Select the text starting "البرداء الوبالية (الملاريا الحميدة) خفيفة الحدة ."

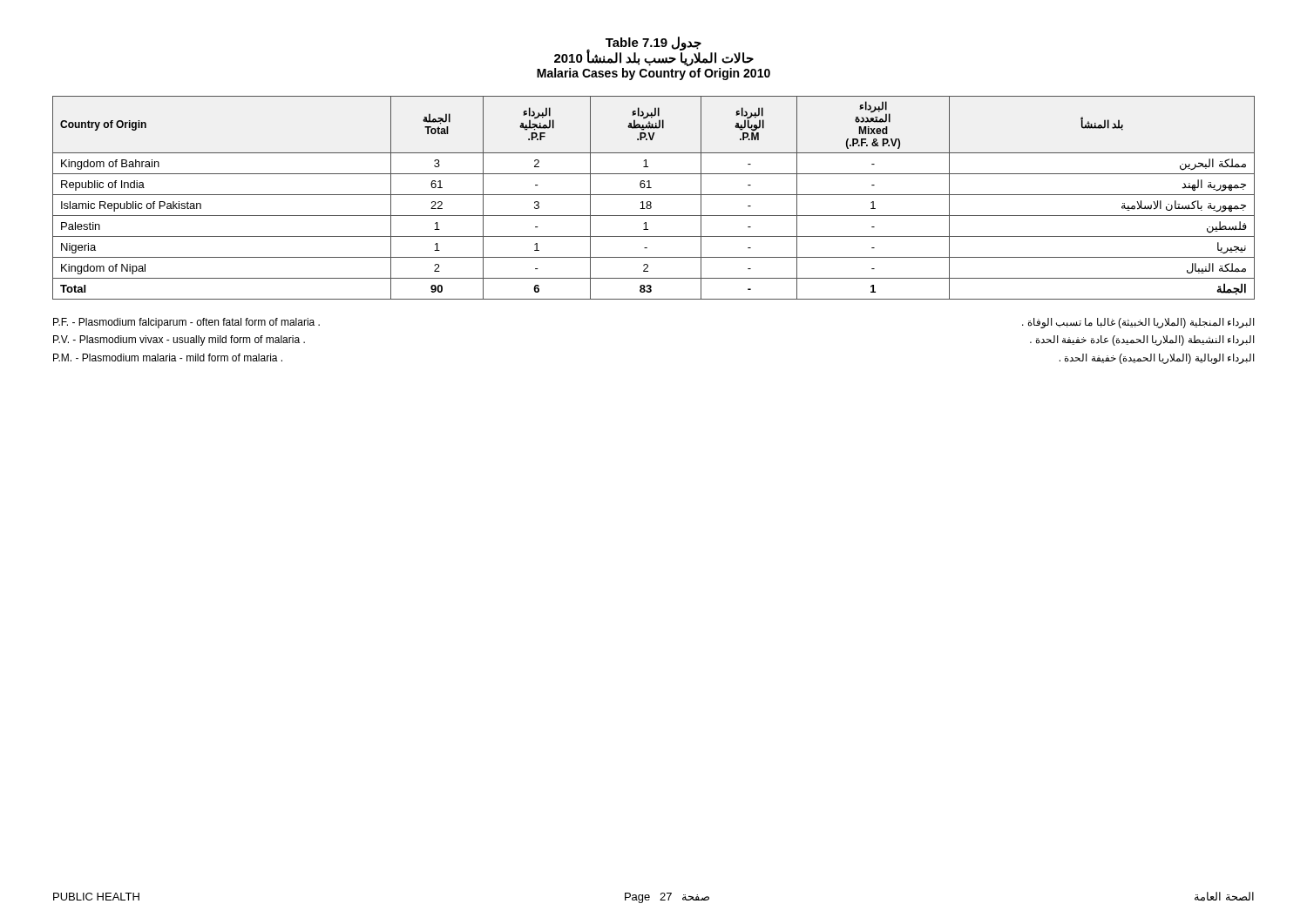pyautogui.click(x=1157, y=358)
